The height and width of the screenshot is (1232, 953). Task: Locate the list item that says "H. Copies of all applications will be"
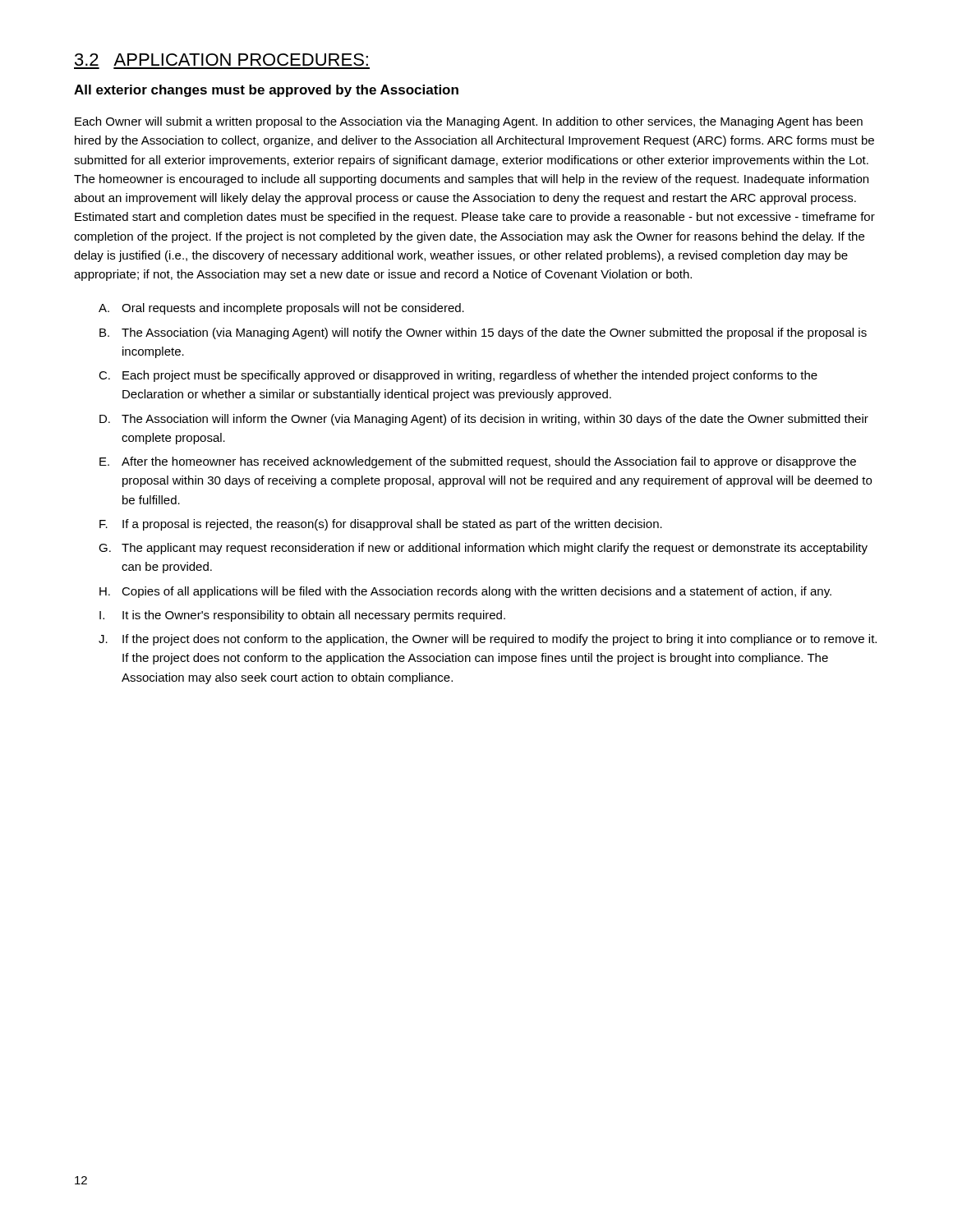coord(489,591)
